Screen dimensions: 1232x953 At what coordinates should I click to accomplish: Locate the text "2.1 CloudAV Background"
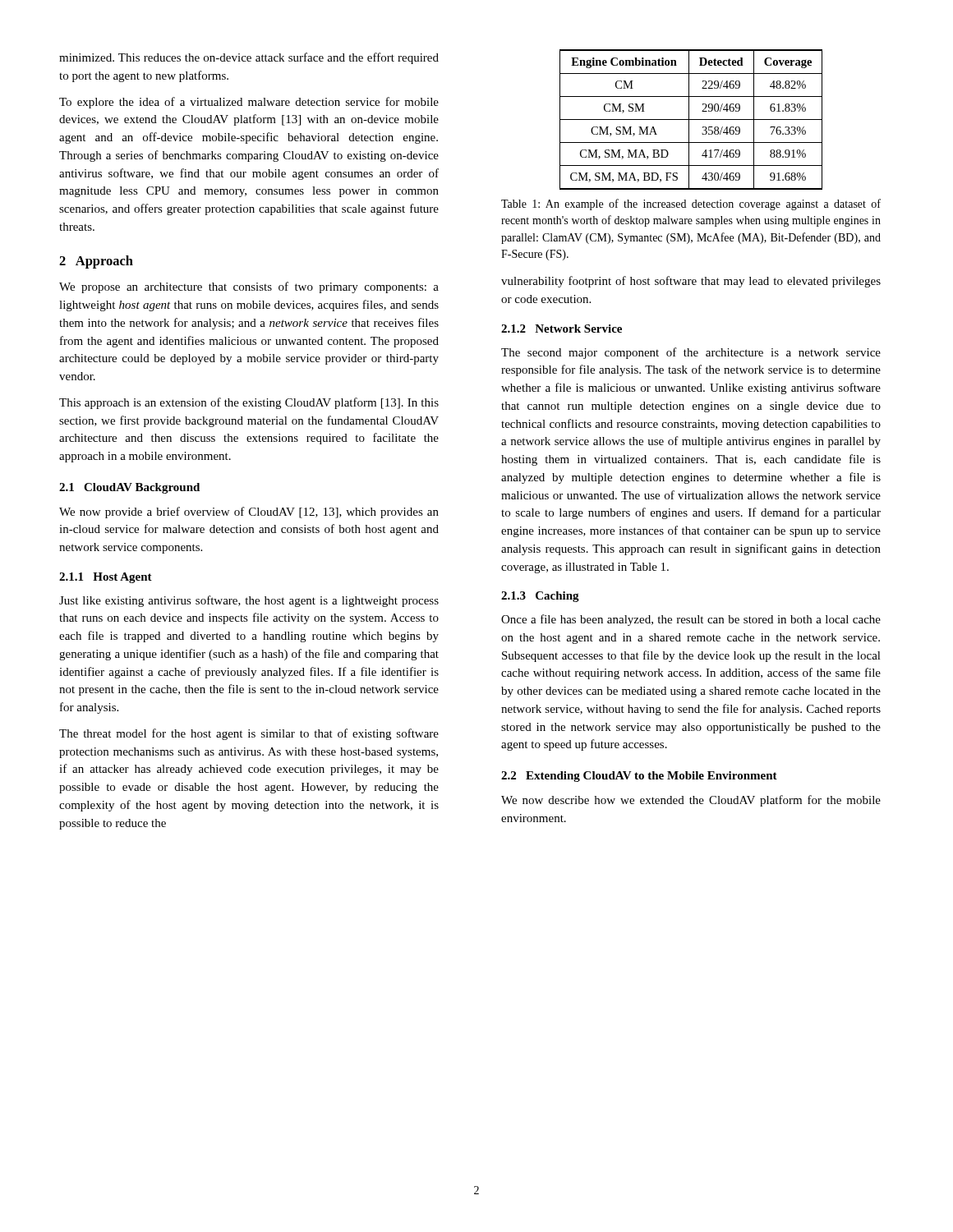click(x=130, y=487)
